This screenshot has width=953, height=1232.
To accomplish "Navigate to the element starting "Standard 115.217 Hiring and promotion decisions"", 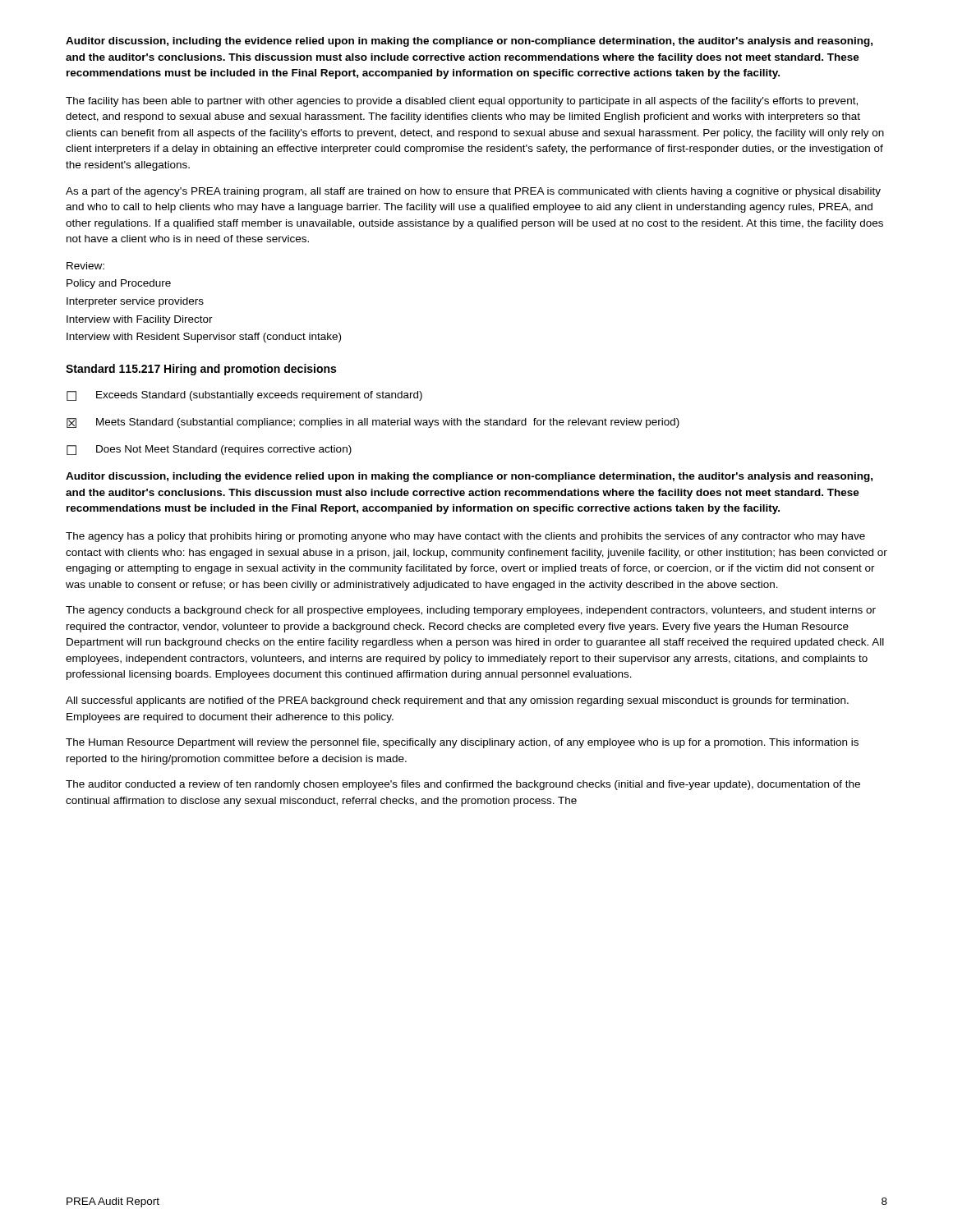I will click(201, 369).
